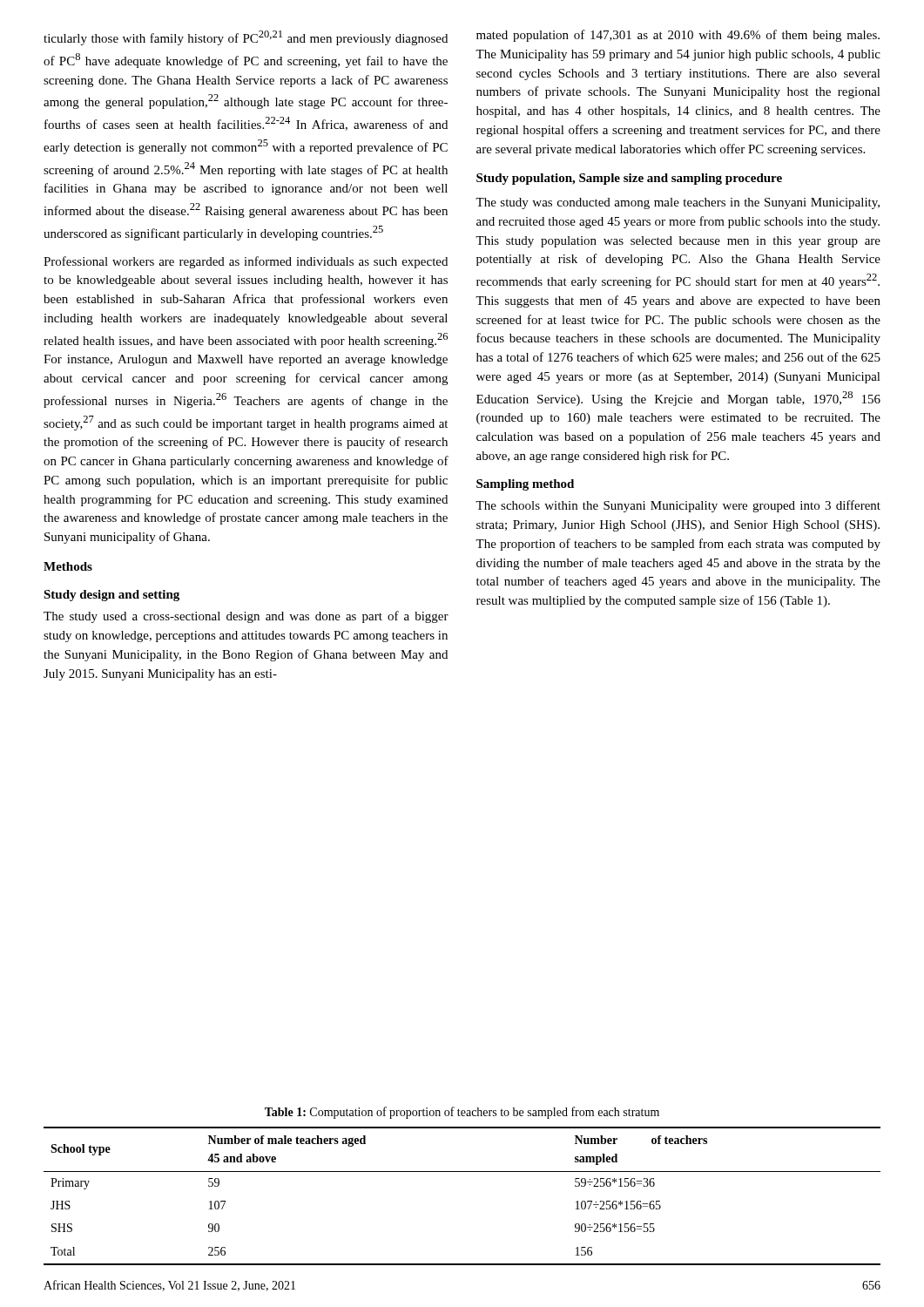The width and height of the screenshot is (924, 1307).
Task: Select the text starting "Study population, Sample size and"
Action: 629,178
